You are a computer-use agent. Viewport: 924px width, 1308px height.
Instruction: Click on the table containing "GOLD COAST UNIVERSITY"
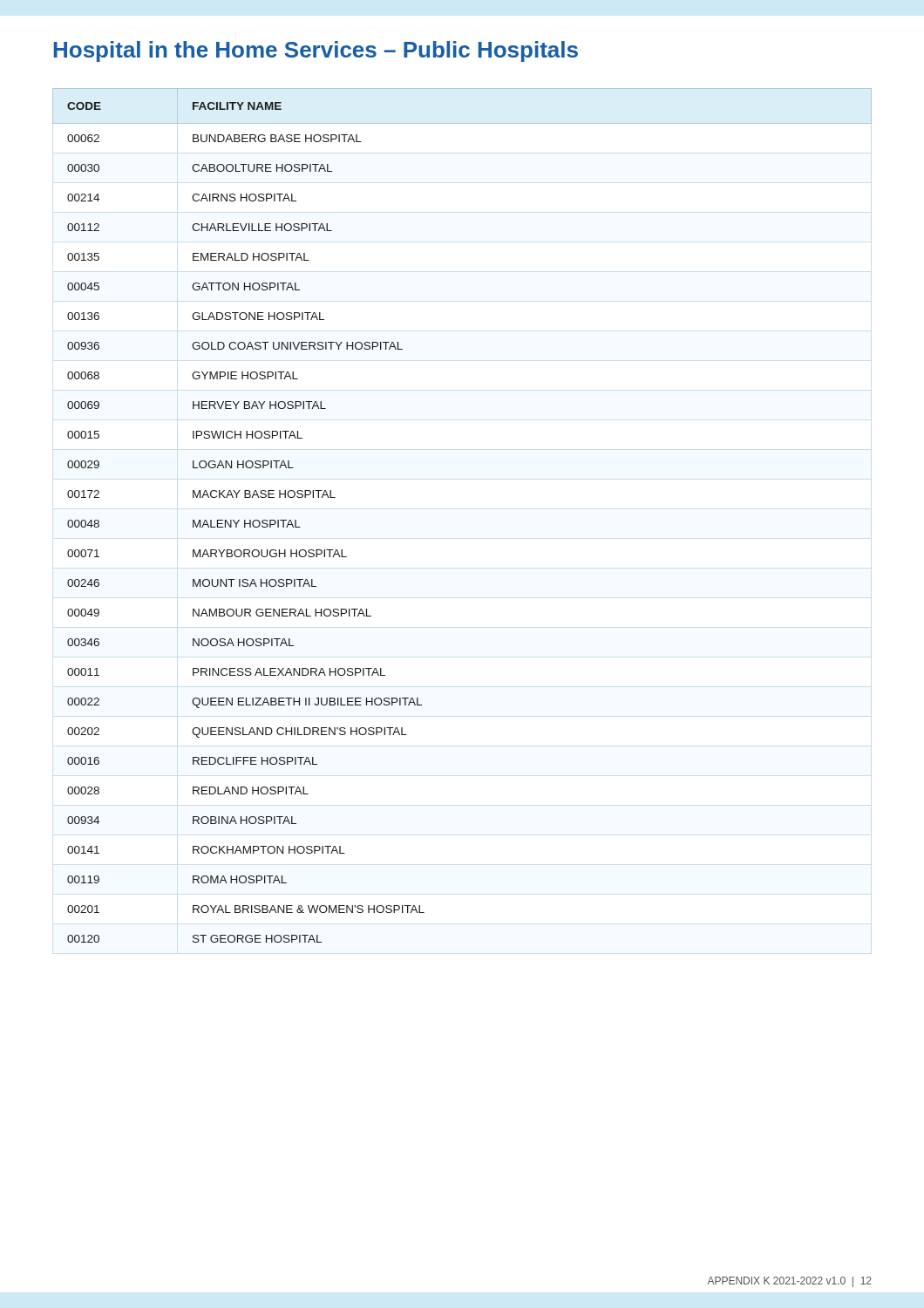pos(462,521)
